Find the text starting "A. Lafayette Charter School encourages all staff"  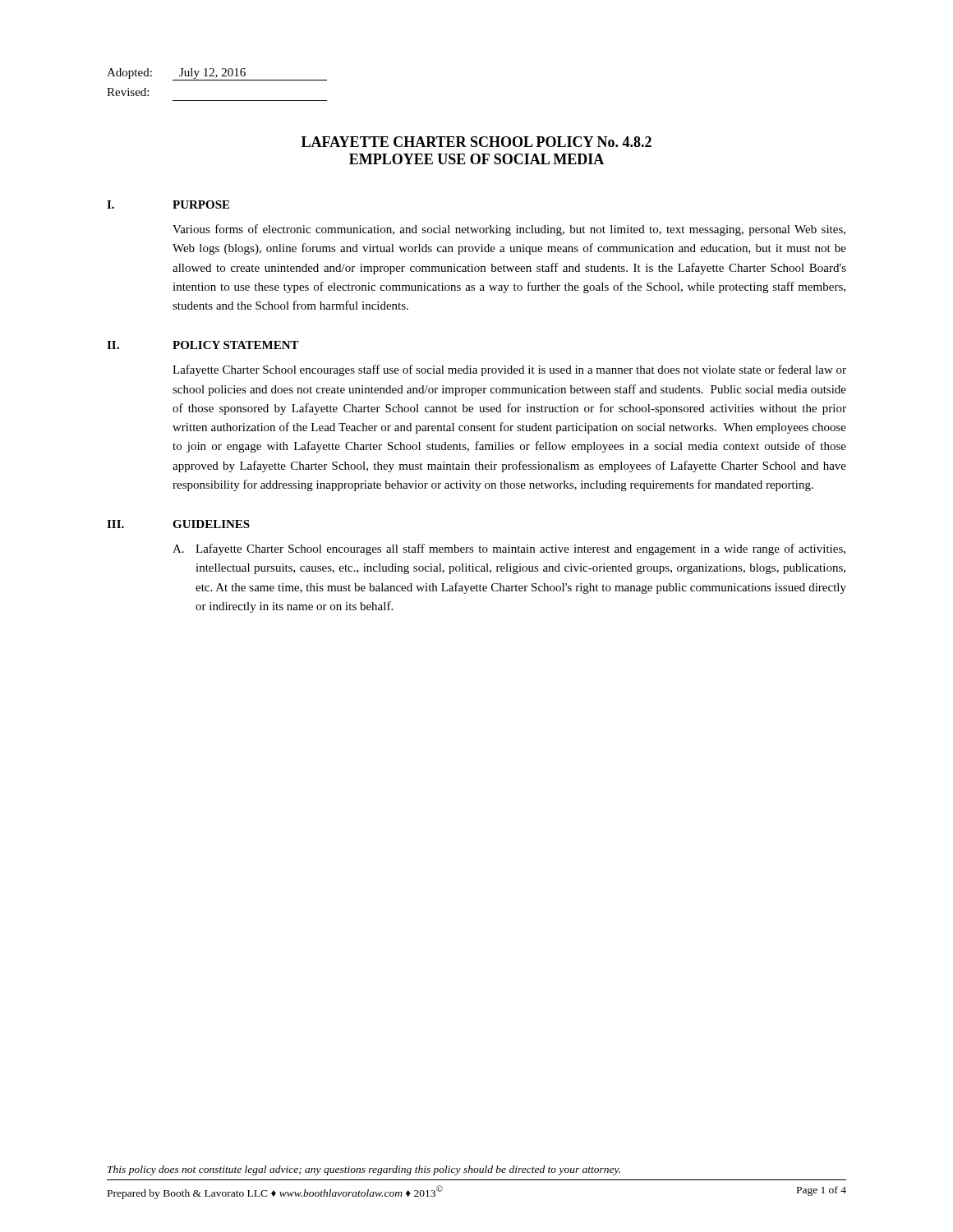(509, 578)
